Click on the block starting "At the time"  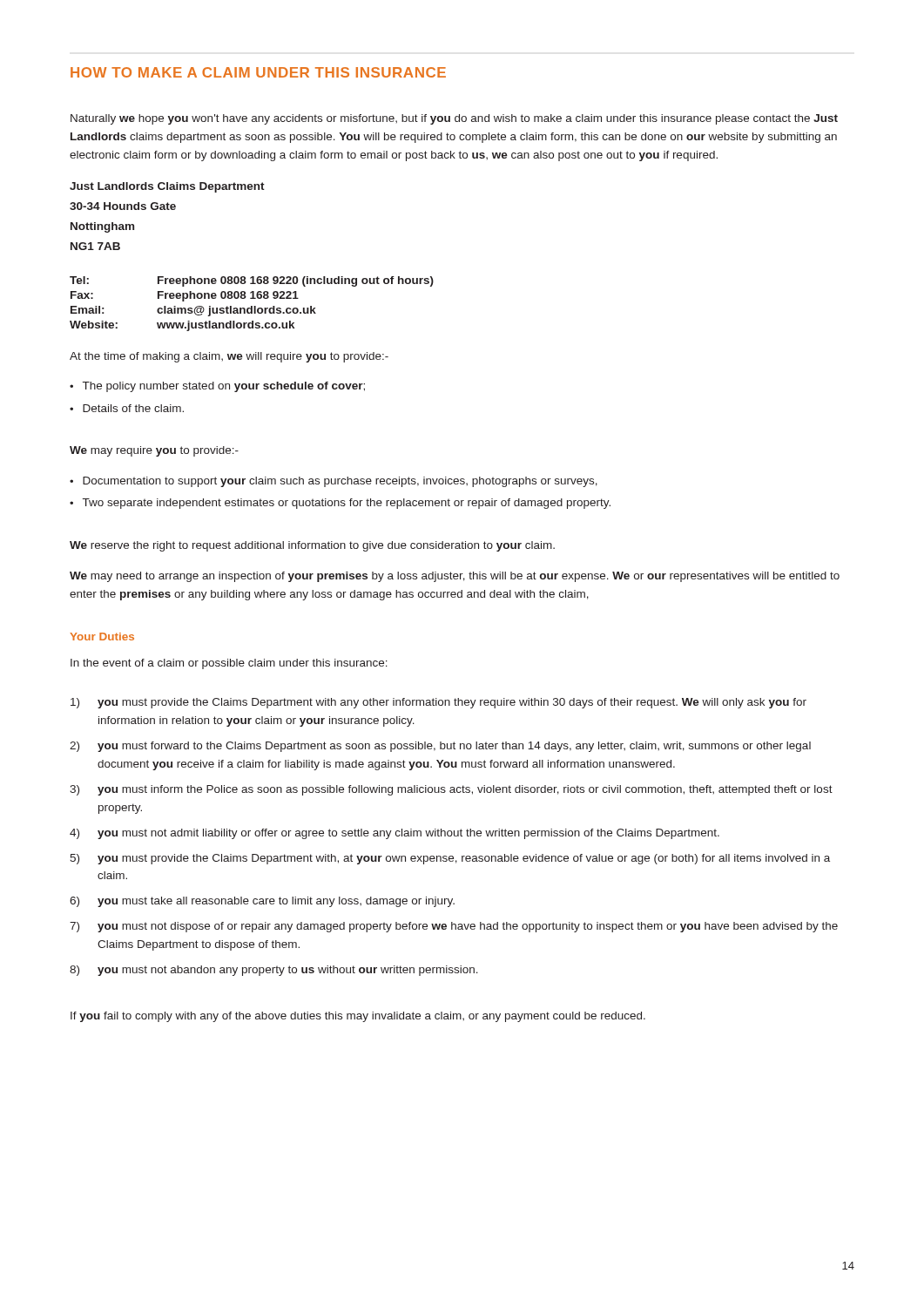tap(229, 357)
